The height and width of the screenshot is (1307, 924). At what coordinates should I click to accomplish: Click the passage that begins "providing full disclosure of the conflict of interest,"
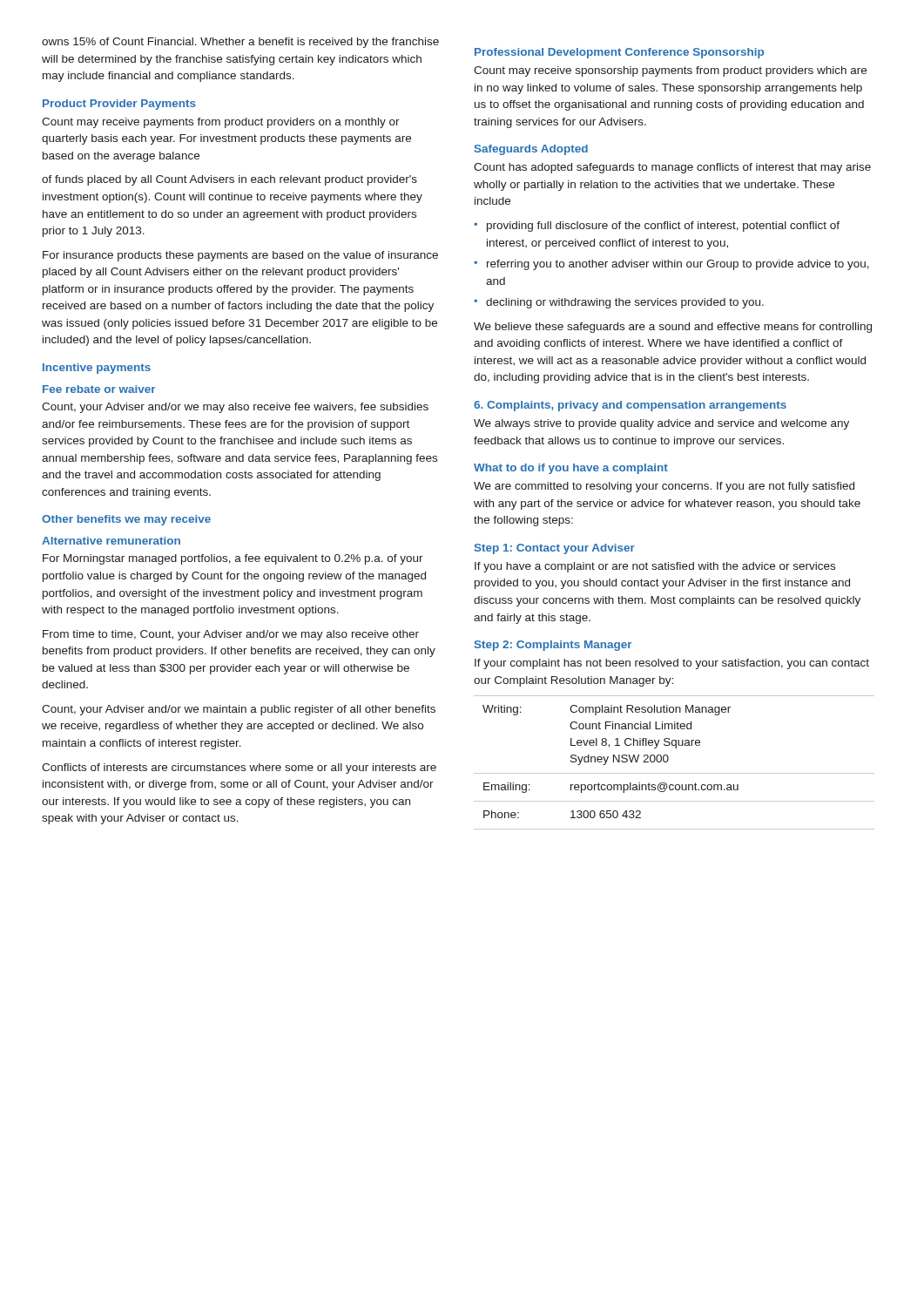[663, 234]
